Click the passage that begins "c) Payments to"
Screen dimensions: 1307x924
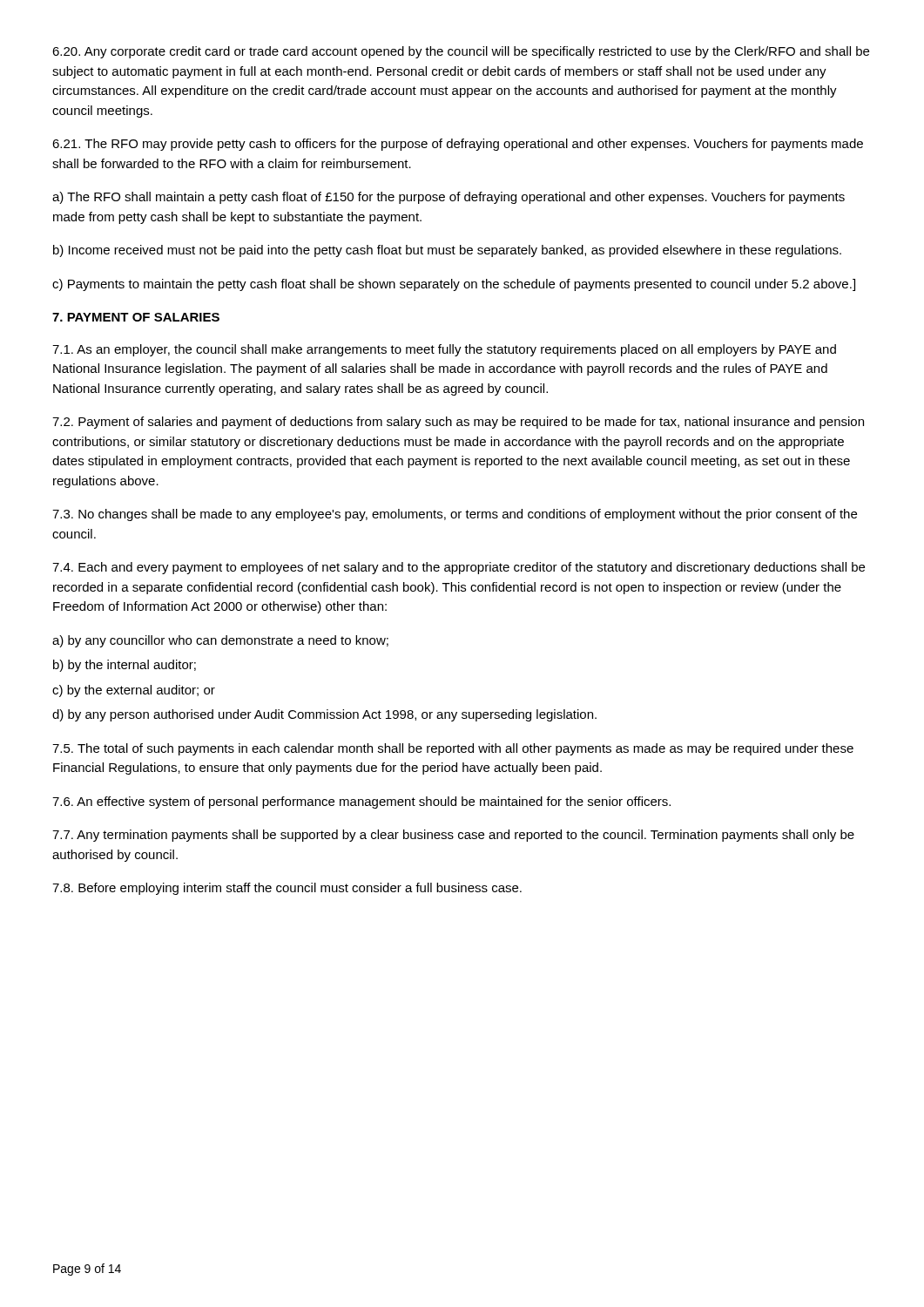[x=454, y=283]
